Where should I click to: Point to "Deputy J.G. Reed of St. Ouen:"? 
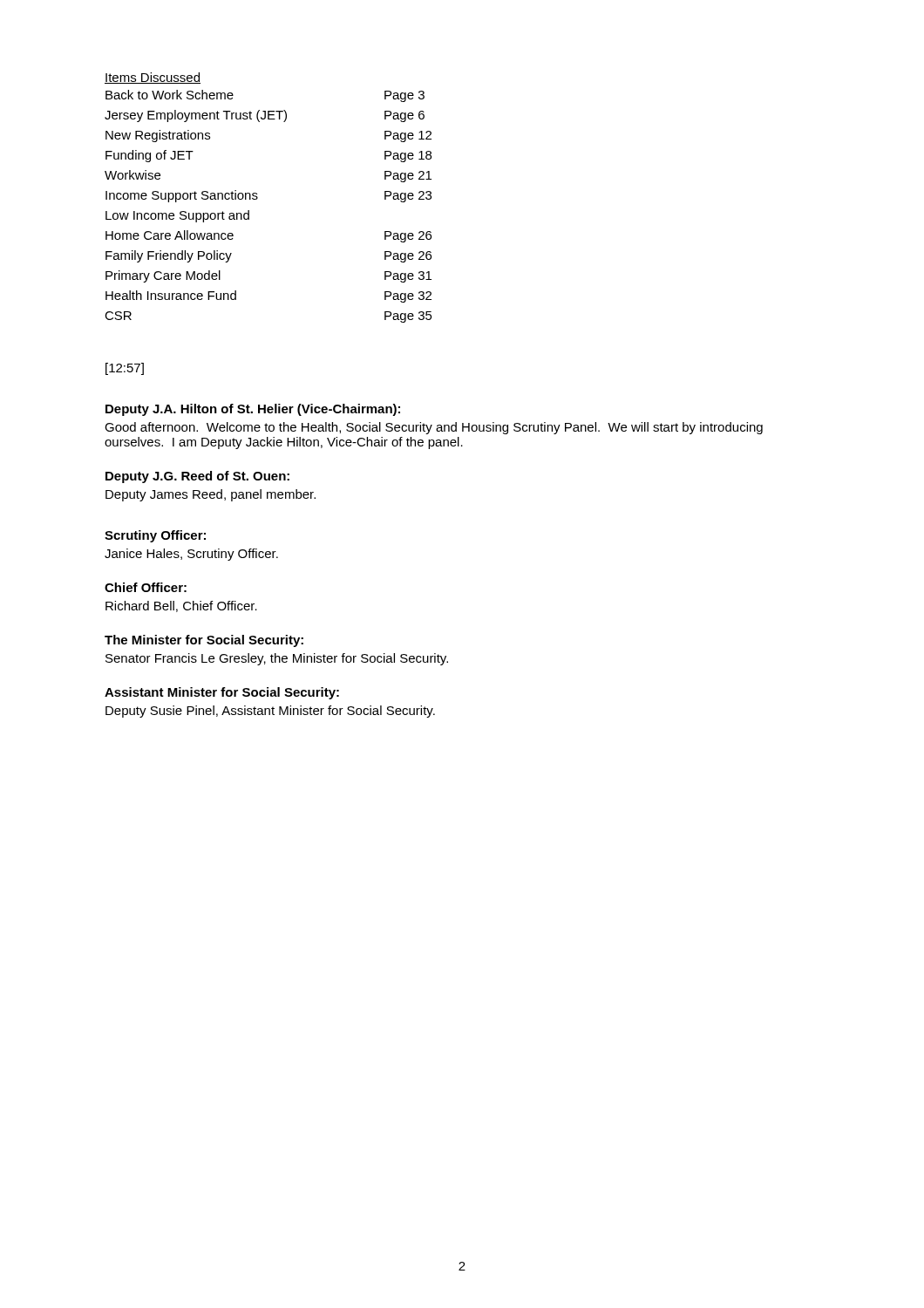198,476
